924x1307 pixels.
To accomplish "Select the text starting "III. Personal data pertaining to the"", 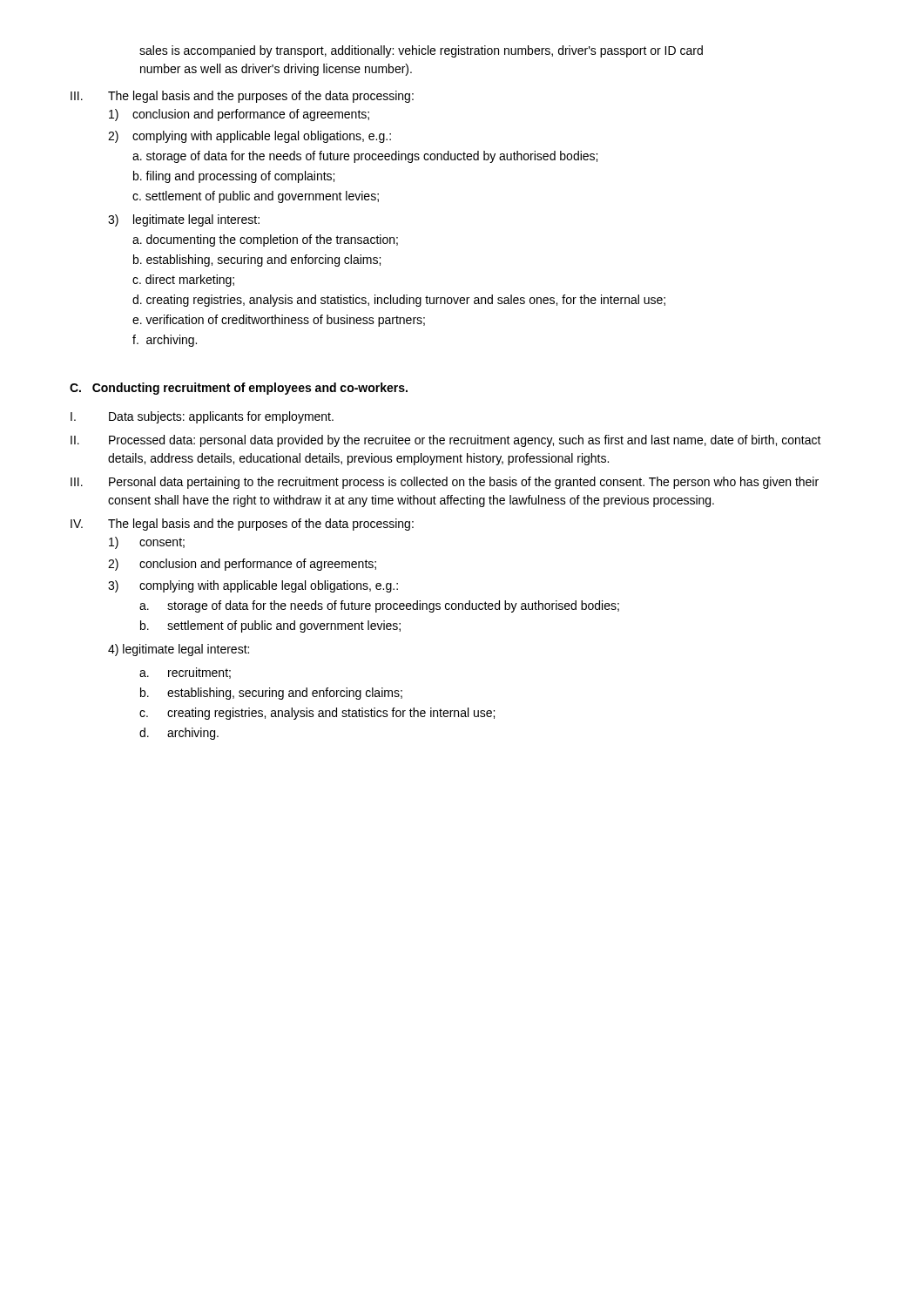I will [x=462, y=491].
